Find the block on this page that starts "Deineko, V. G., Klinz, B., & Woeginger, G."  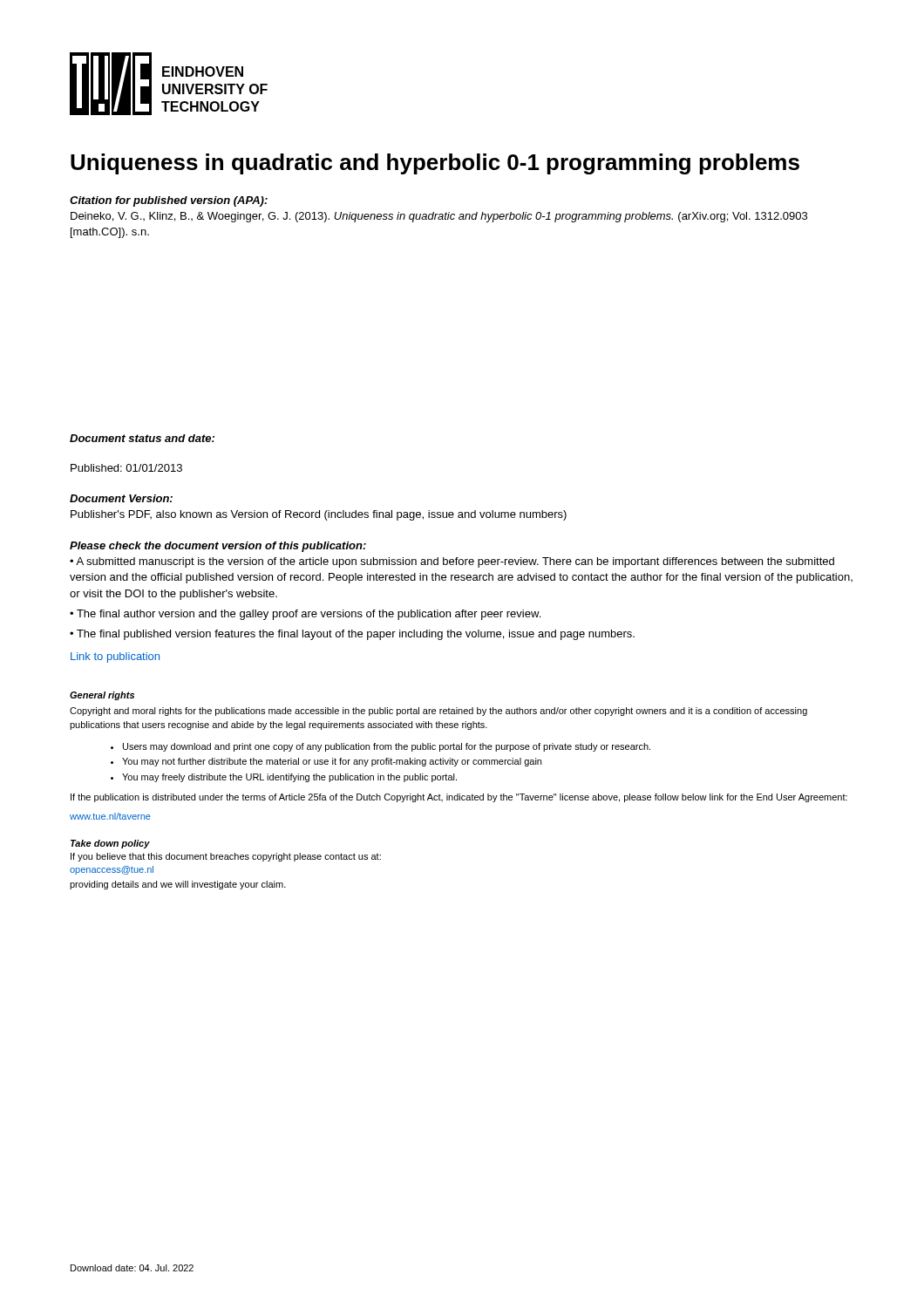coord(439,224)
